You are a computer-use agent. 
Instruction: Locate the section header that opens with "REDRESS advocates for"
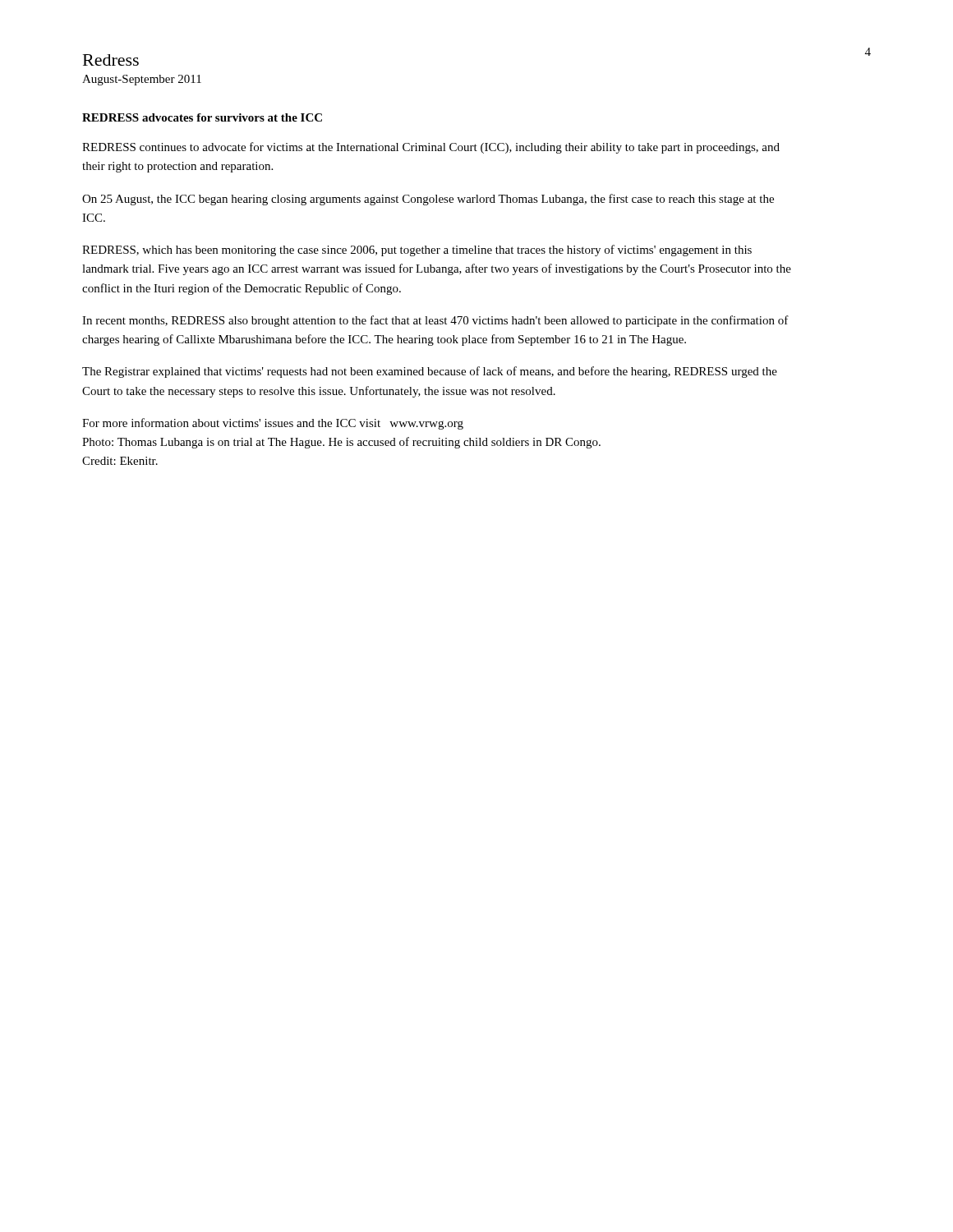click(x=203, y=117)
